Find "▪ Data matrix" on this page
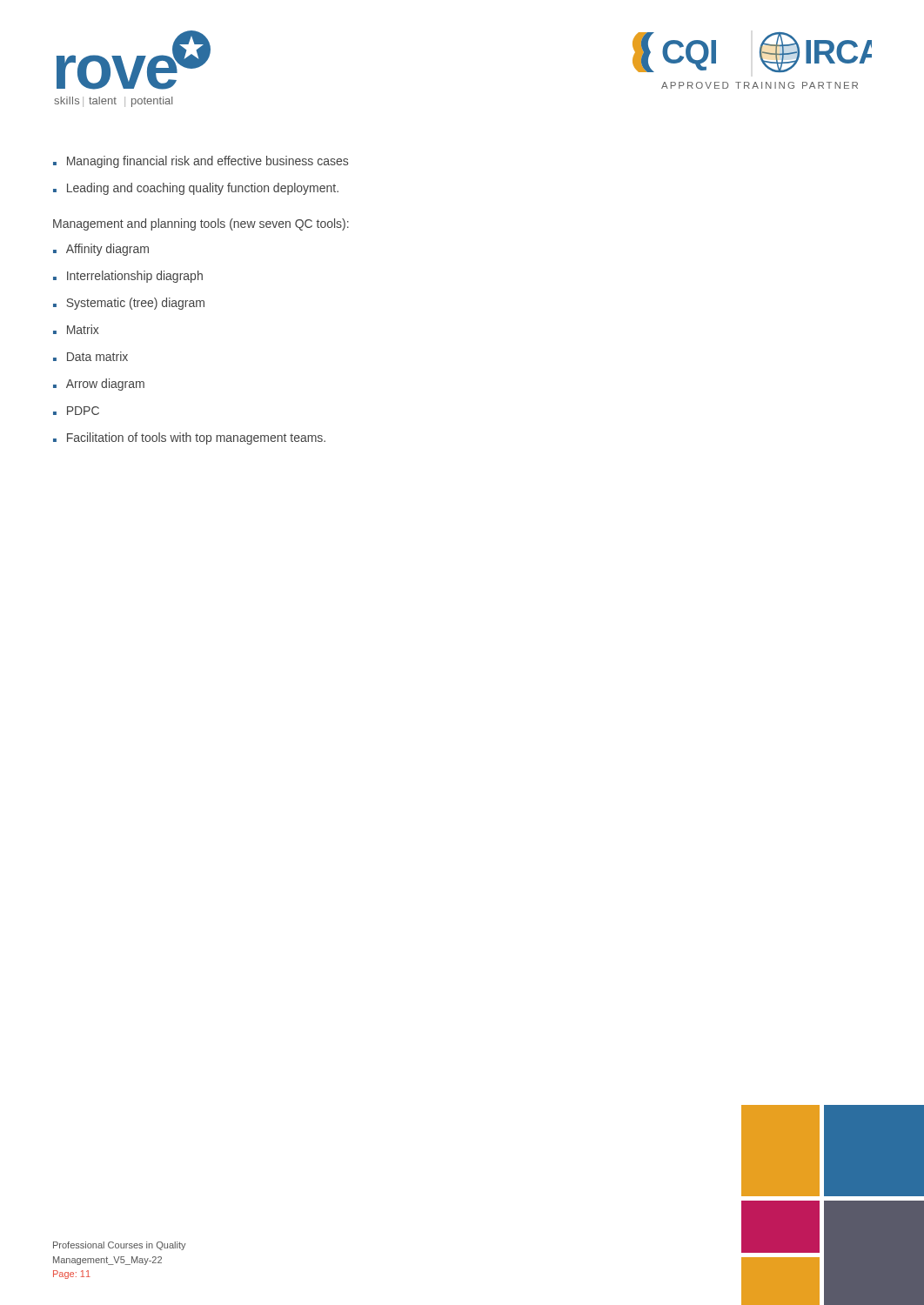The width and height of the screenshot is (924, 1305). [90, 359]
